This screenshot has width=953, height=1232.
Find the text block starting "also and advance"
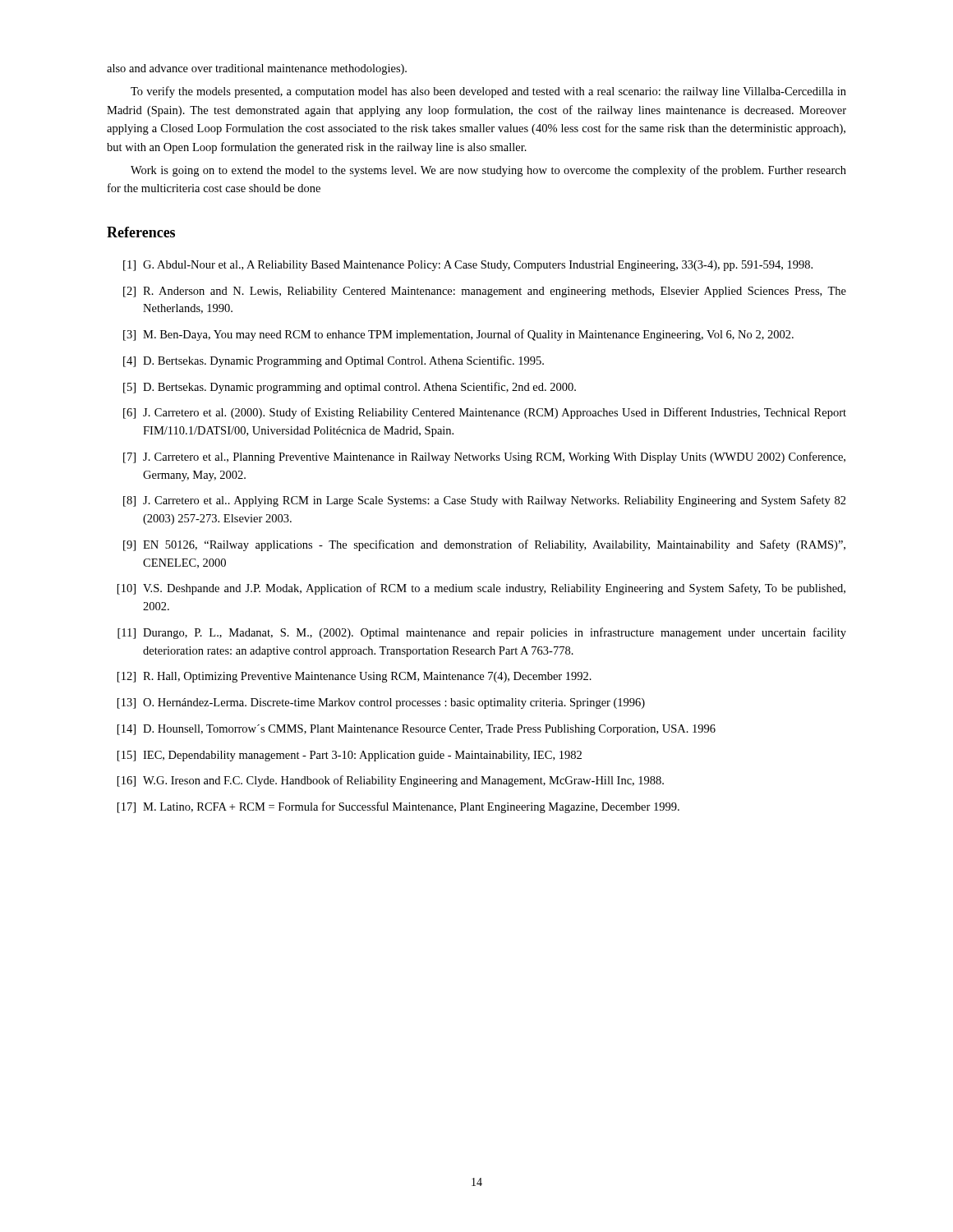point(476,128)
